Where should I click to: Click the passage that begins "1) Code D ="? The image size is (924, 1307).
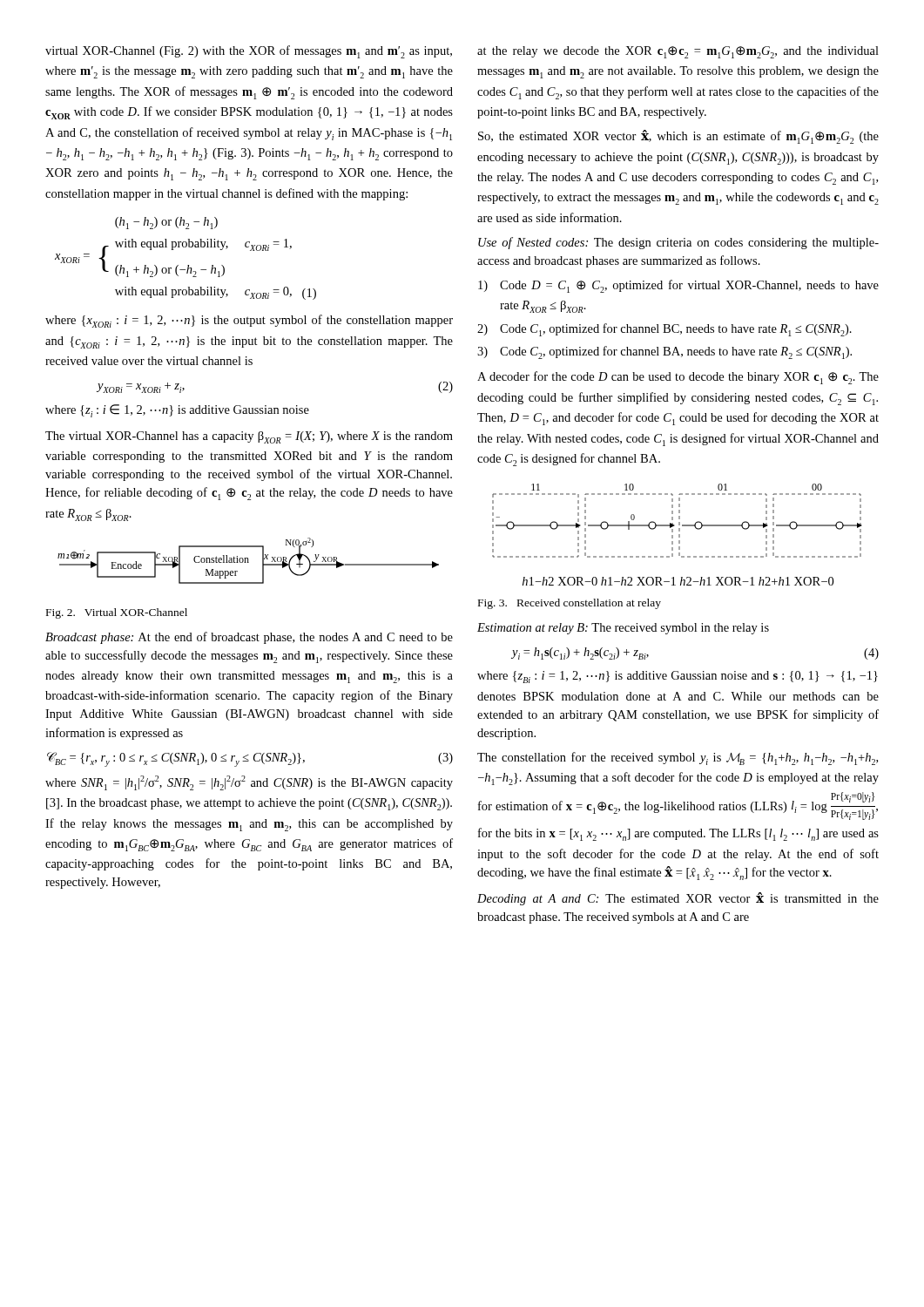tap(678, 296)
